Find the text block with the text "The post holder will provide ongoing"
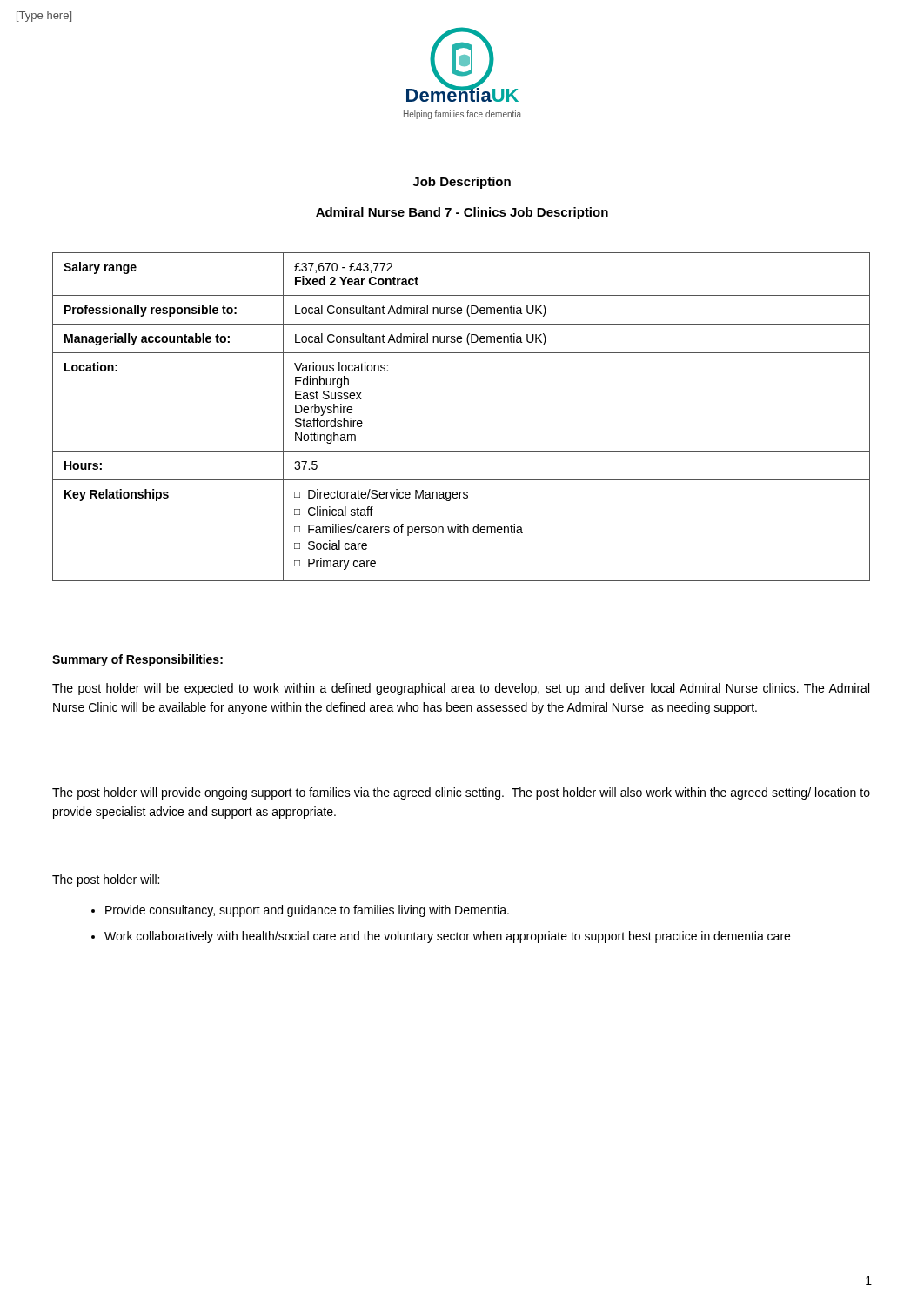 [x=461, y=802]
